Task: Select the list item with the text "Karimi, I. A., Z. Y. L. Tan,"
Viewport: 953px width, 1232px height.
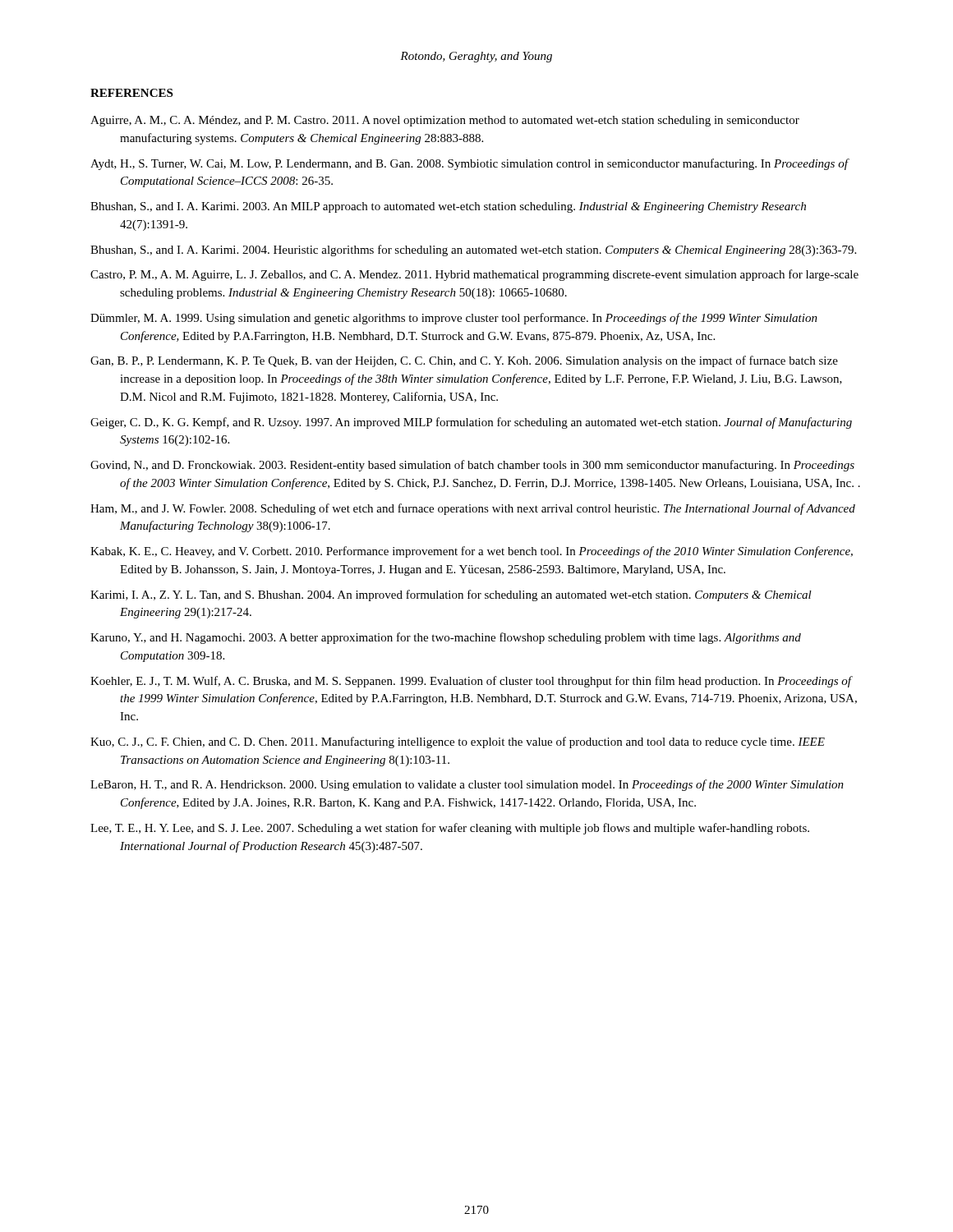Action: (x=451, y=603)
